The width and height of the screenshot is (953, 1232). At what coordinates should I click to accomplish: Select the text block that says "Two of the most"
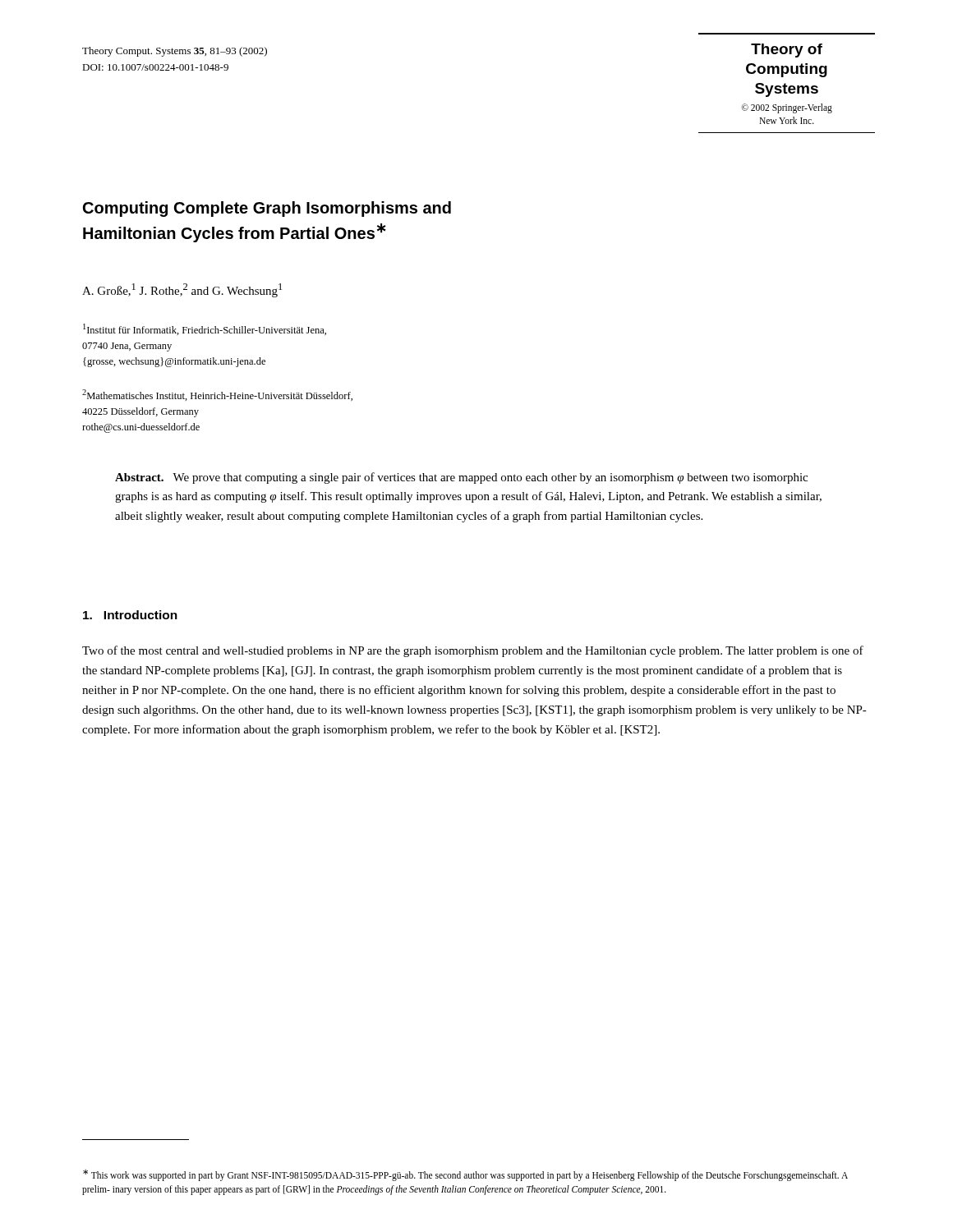(474, 690)
